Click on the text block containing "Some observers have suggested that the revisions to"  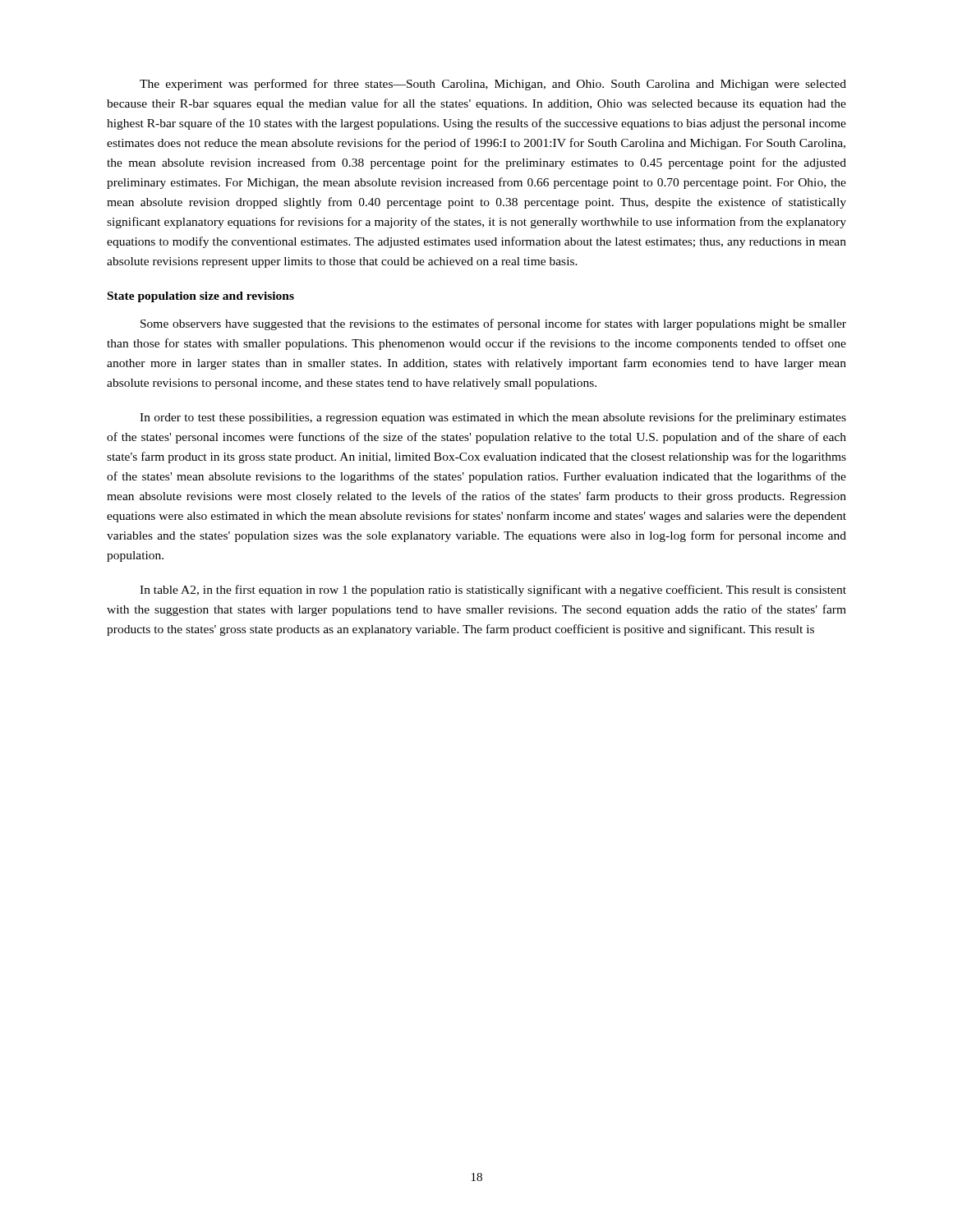point(476,353)
